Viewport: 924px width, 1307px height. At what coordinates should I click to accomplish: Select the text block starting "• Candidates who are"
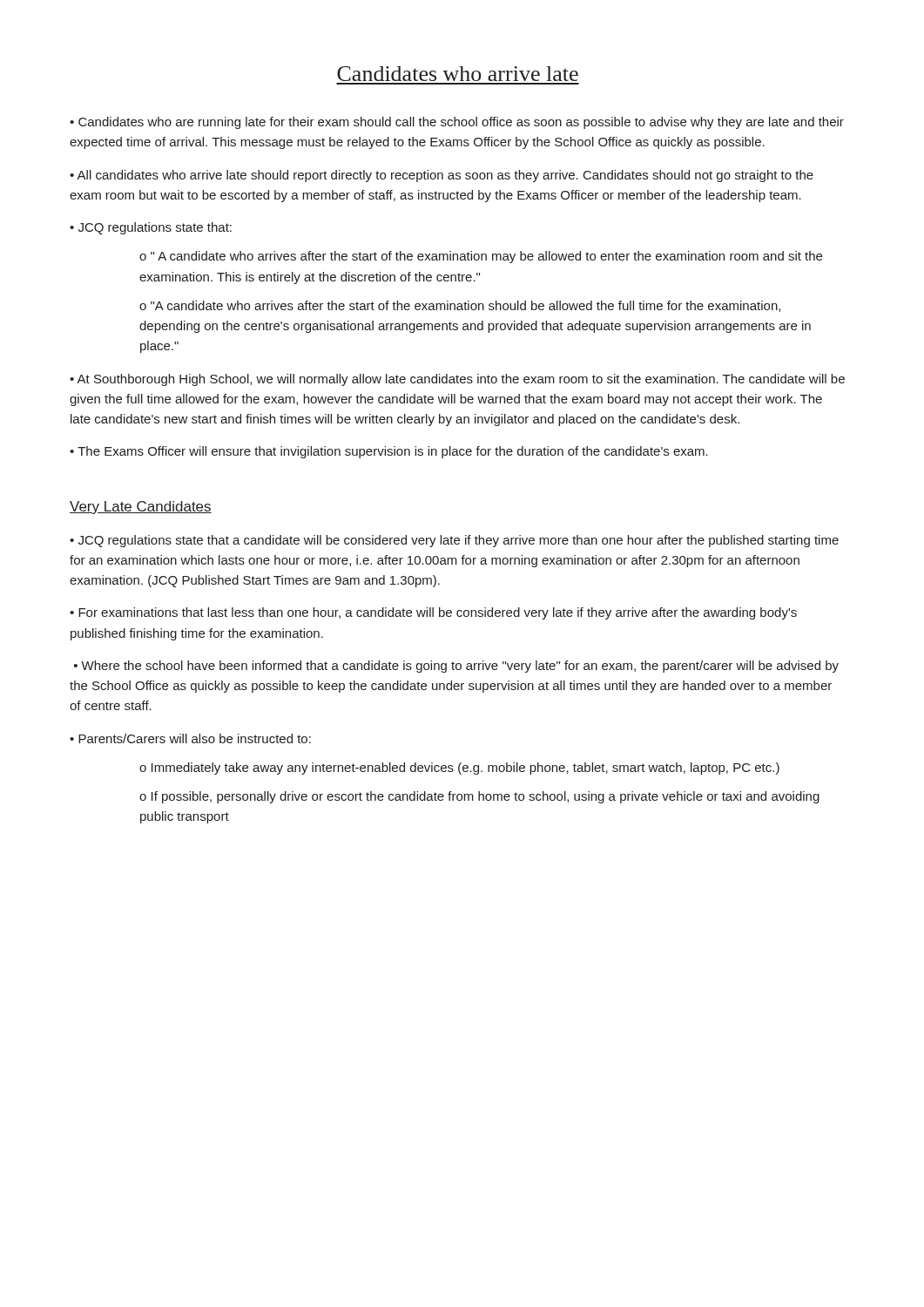point(457,132)
